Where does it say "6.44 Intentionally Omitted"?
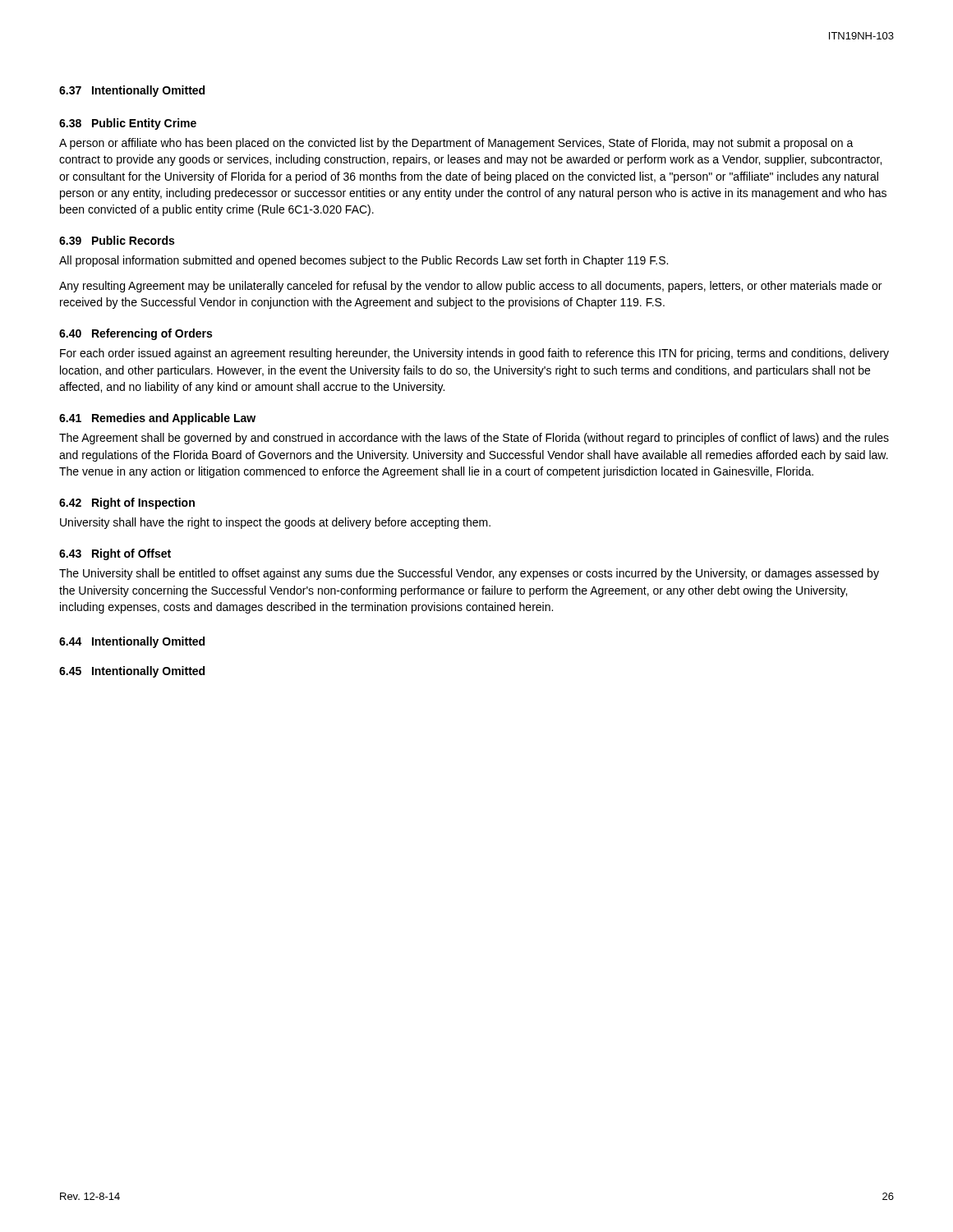The image size is (953, 1232). click(x=132, y=642)
